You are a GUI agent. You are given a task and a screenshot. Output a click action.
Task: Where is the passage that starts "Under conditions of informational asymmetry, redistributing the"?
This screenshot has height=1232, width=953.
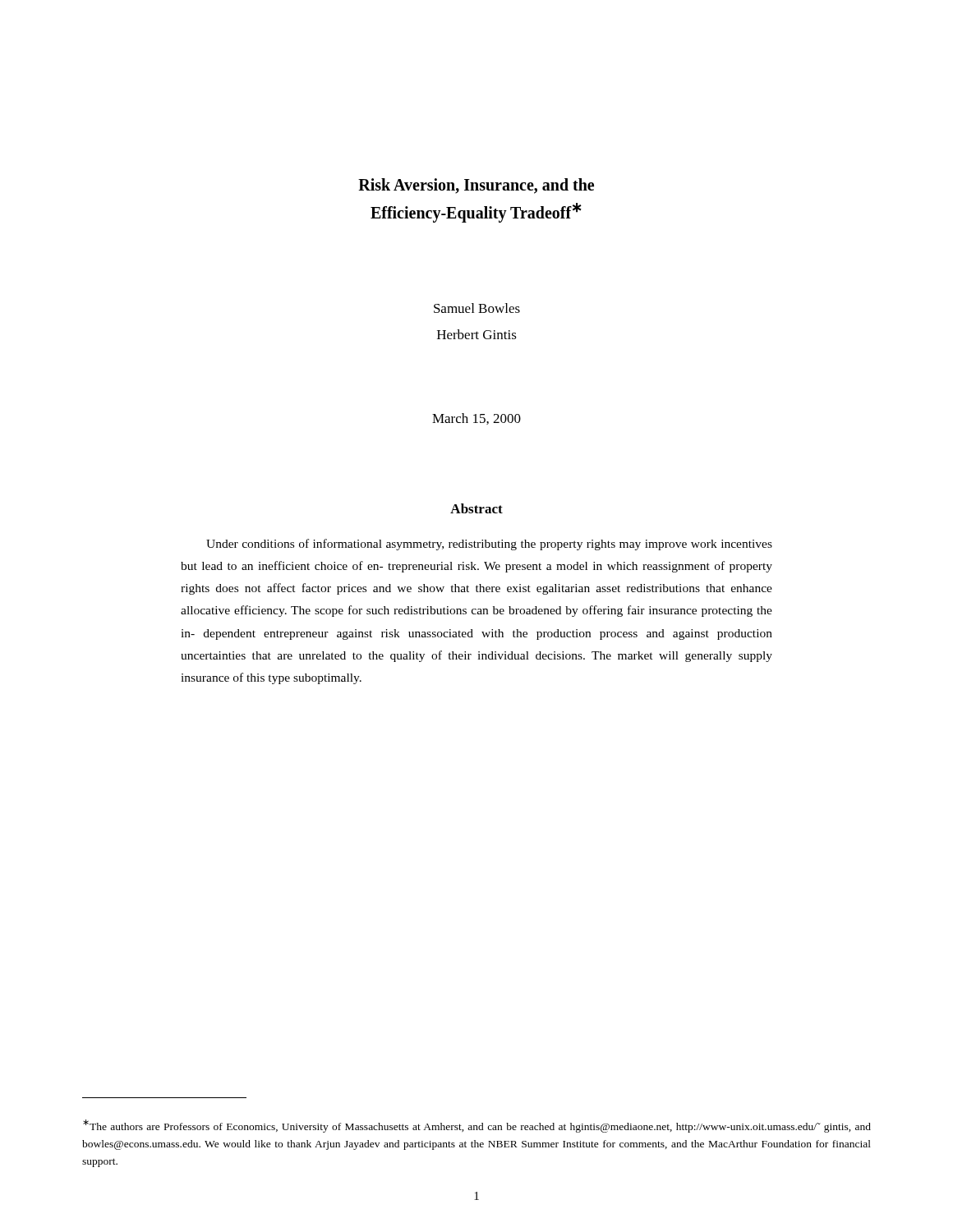coord(476,610)
